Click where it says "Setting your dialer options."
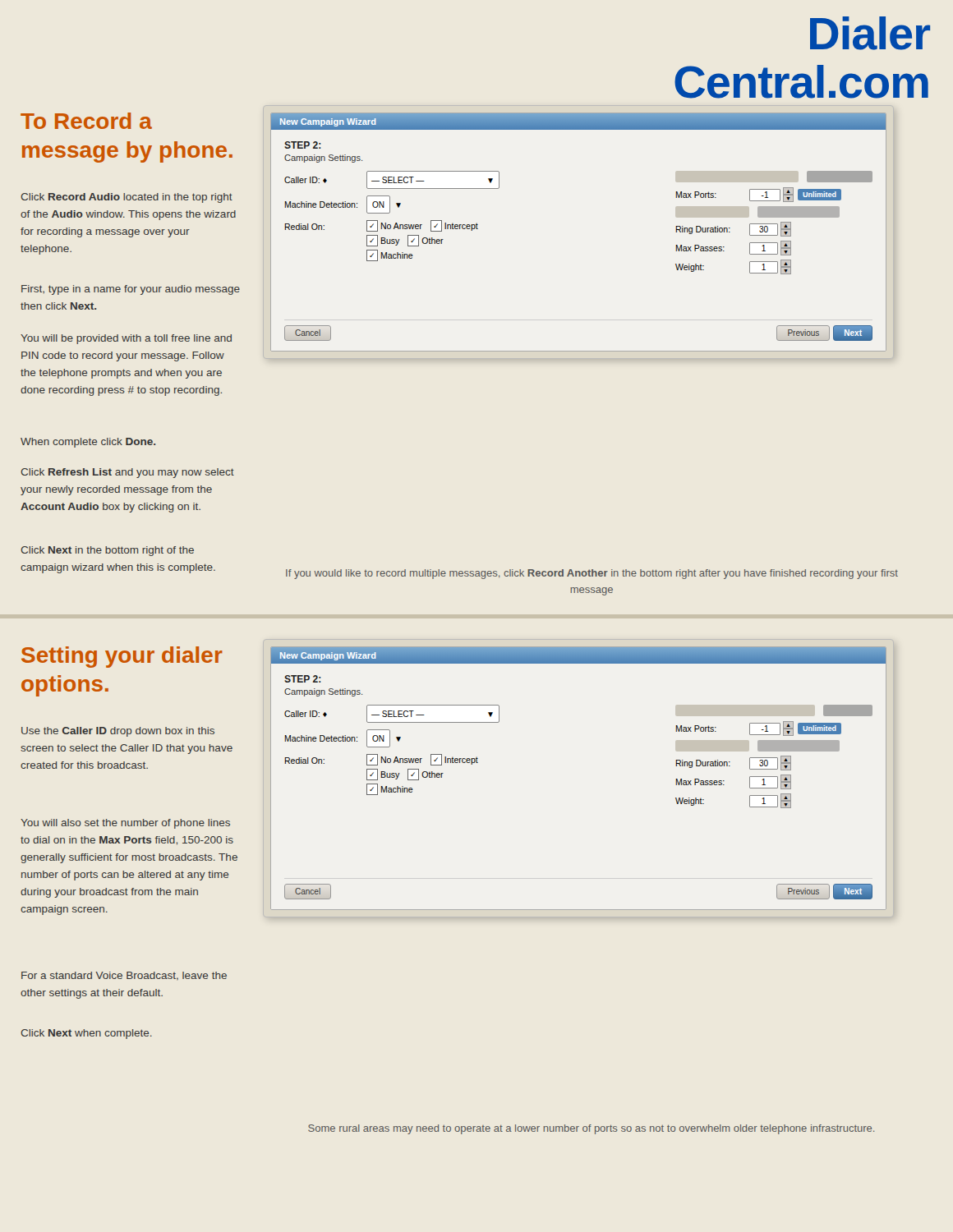 (131, 669)
